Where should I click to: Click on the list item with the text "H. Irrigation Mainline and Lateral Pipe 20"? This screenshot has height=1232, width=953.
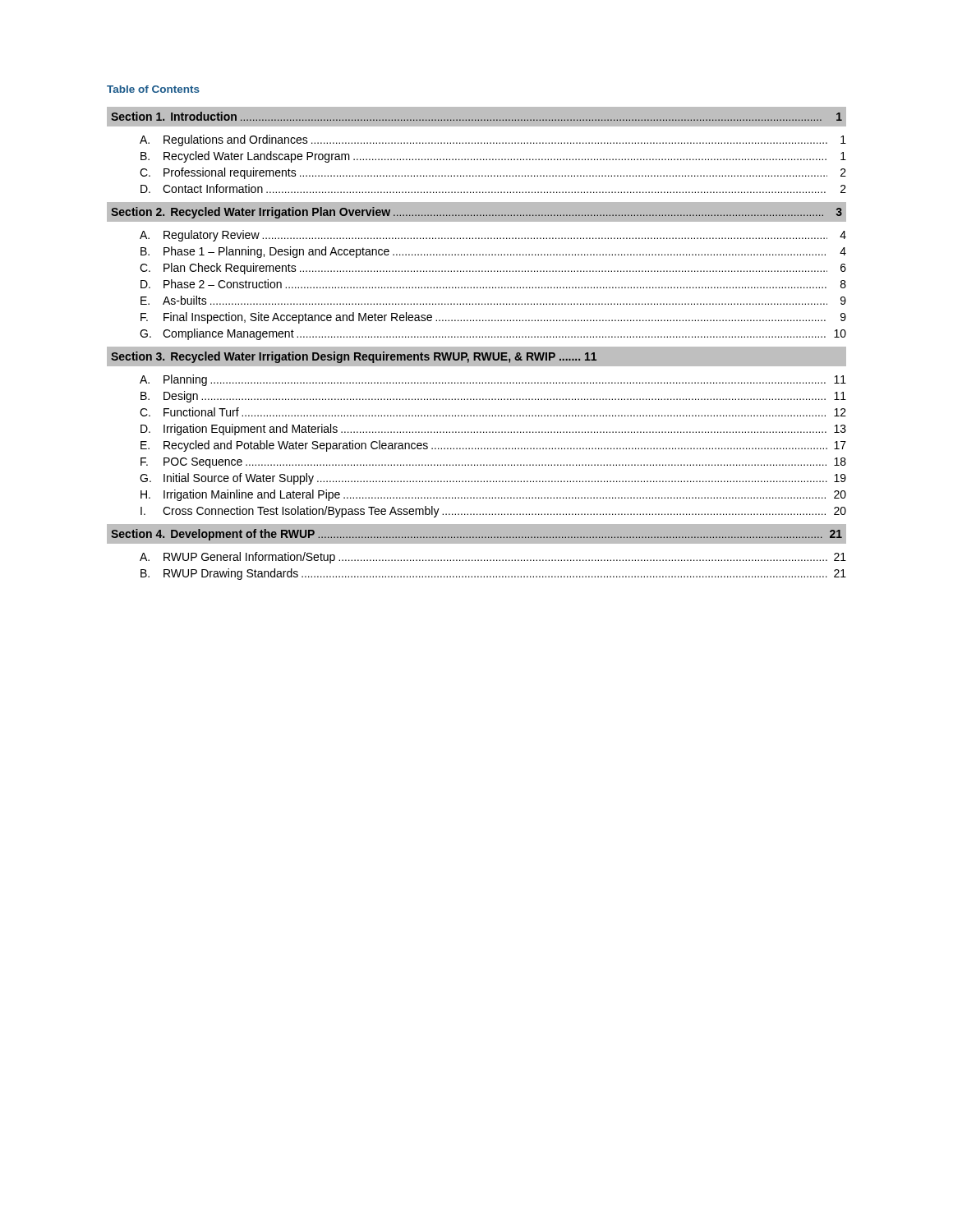[493, 494]
